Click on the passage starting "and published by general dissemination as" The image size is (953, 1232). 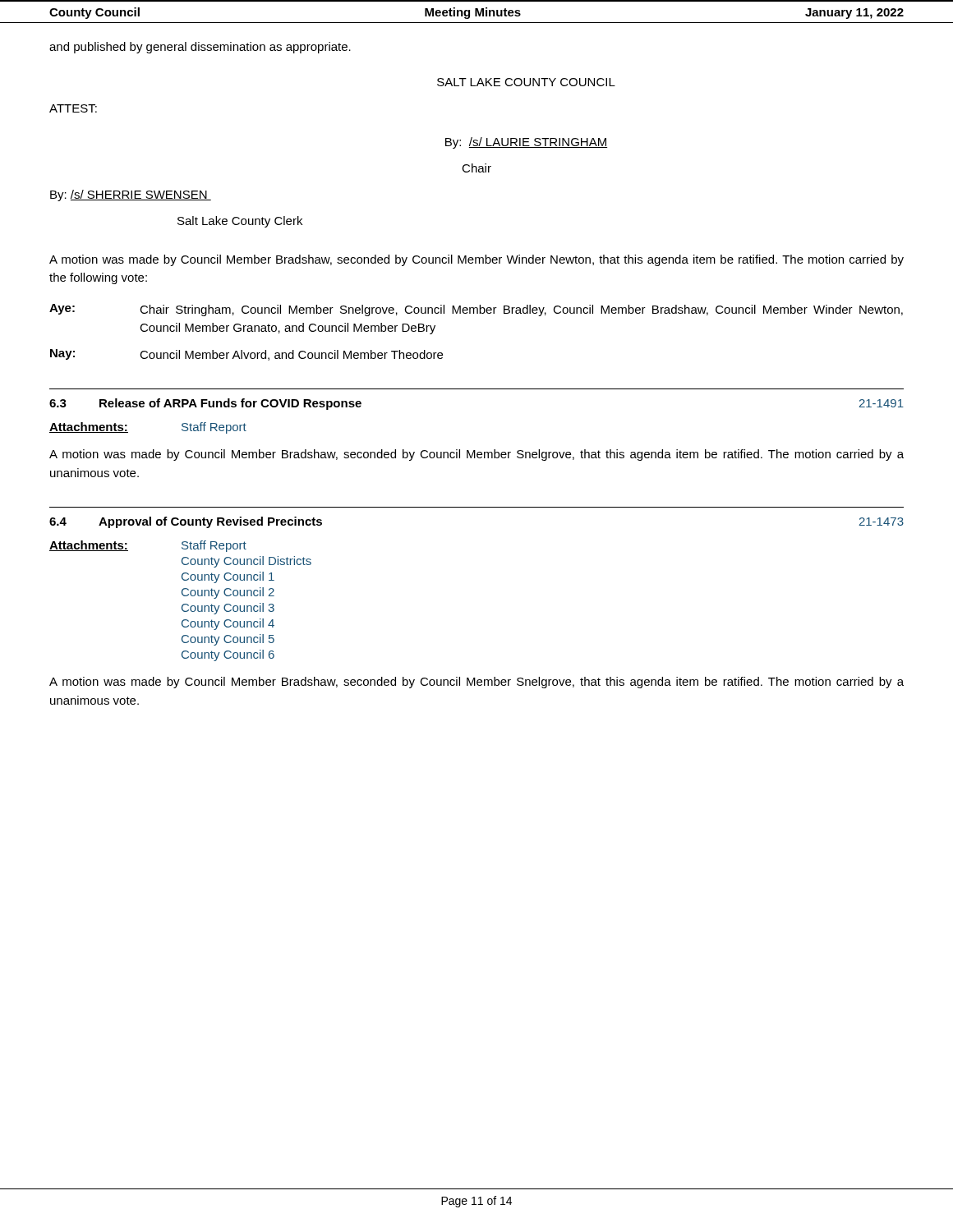coord(200,48)
